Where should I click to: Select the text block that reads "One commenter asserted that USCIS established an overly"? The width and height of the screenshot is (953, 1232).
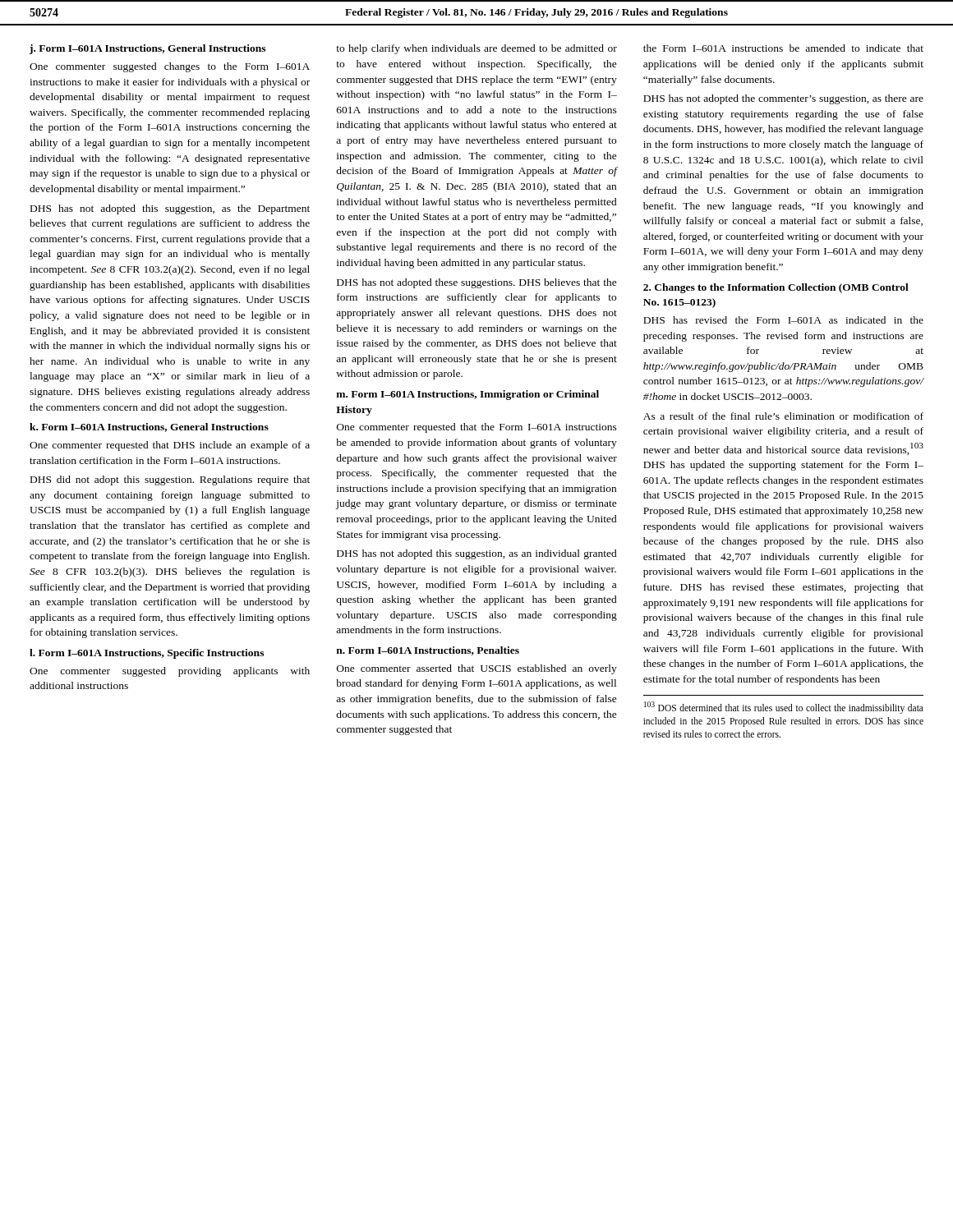tap(476, 699)
